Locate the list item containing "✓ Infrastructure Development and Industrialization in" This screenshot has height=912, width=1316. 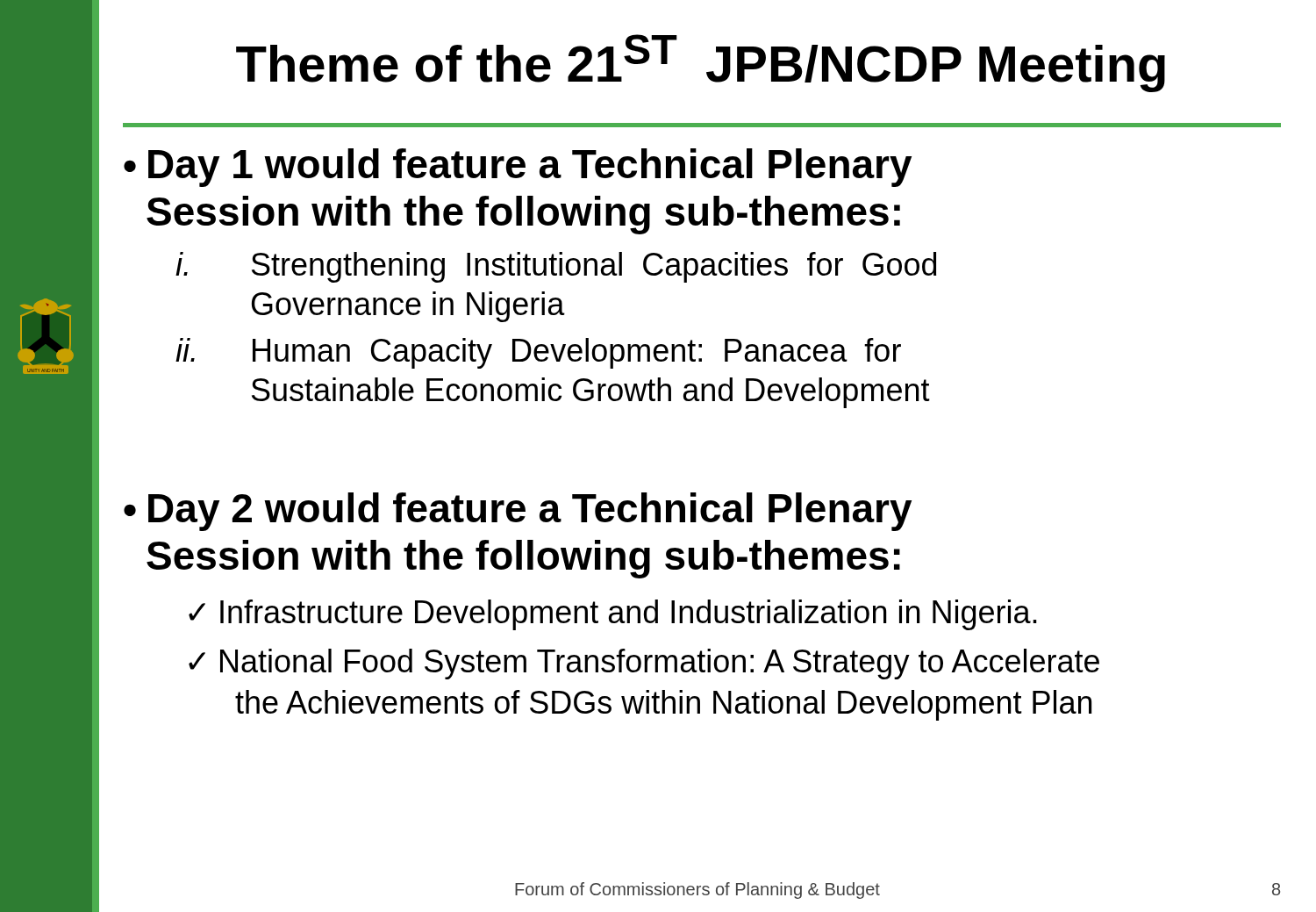[612, 613]
